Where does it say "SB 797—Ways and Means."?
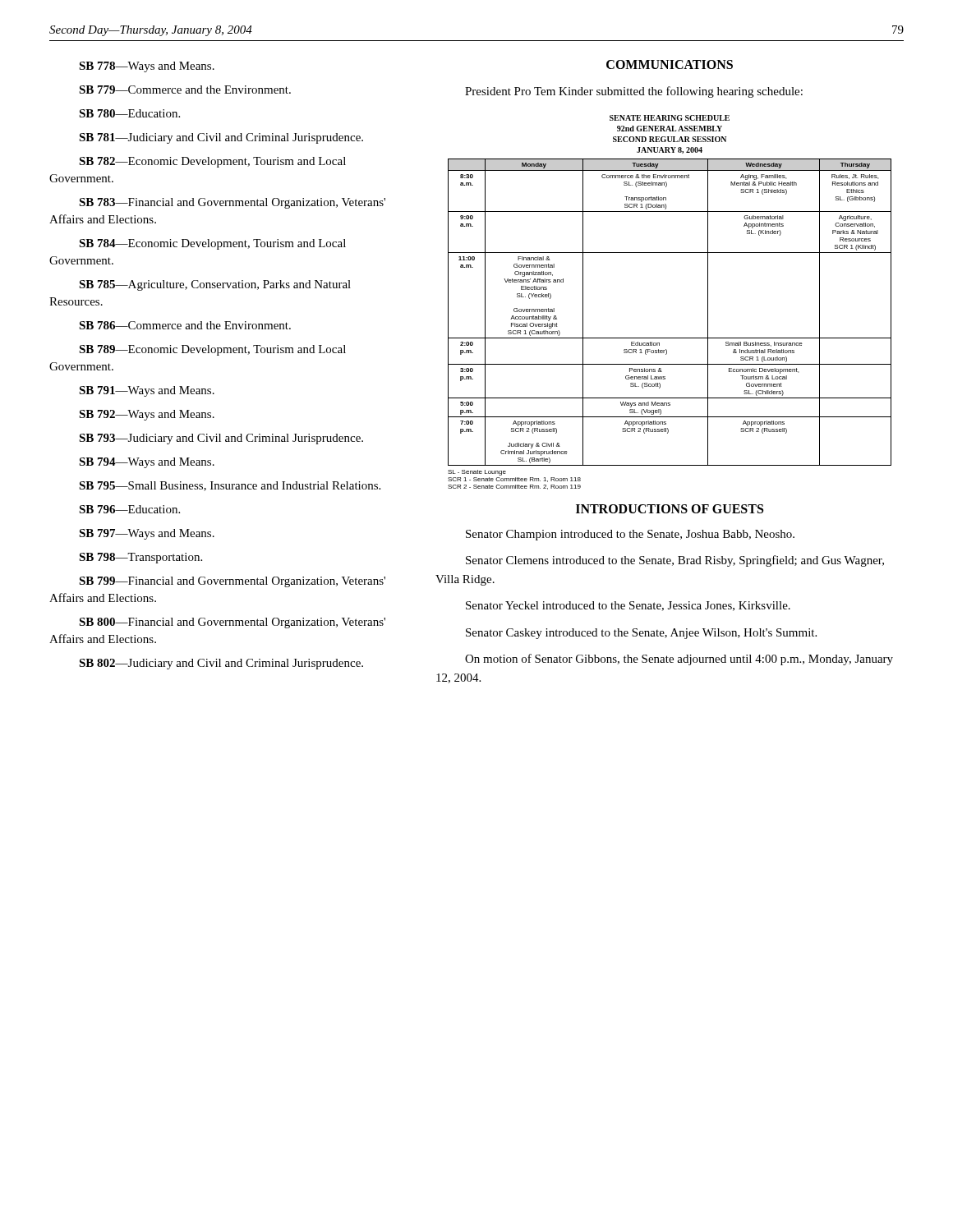Image resolution: width=953 pixels, height=1232 pixels. pyautogui.click(x=147, y=533)
